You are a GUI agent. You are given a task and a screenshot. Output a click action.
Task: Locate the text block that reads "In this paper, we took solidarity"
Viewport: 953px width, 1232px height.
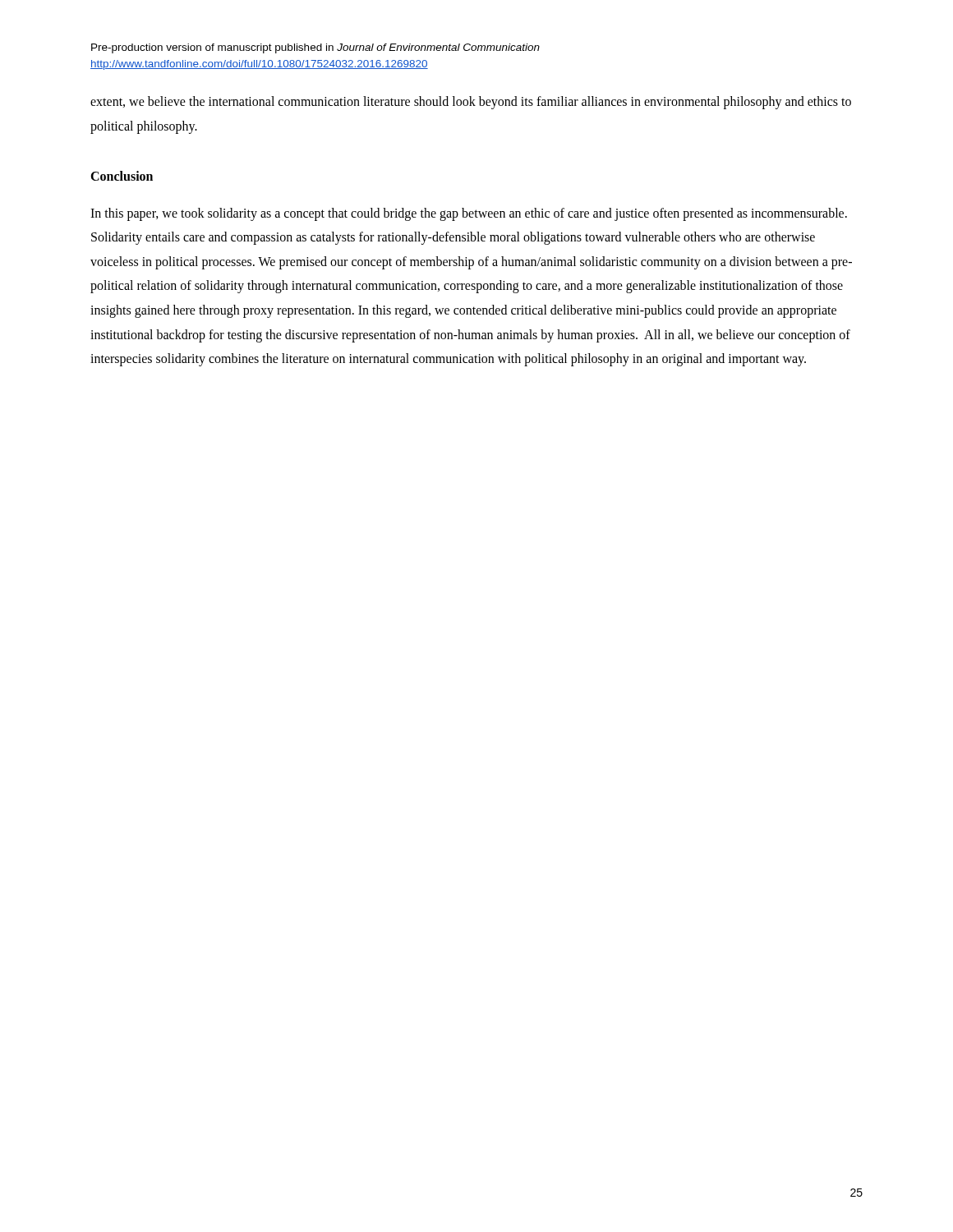(471, 286)
